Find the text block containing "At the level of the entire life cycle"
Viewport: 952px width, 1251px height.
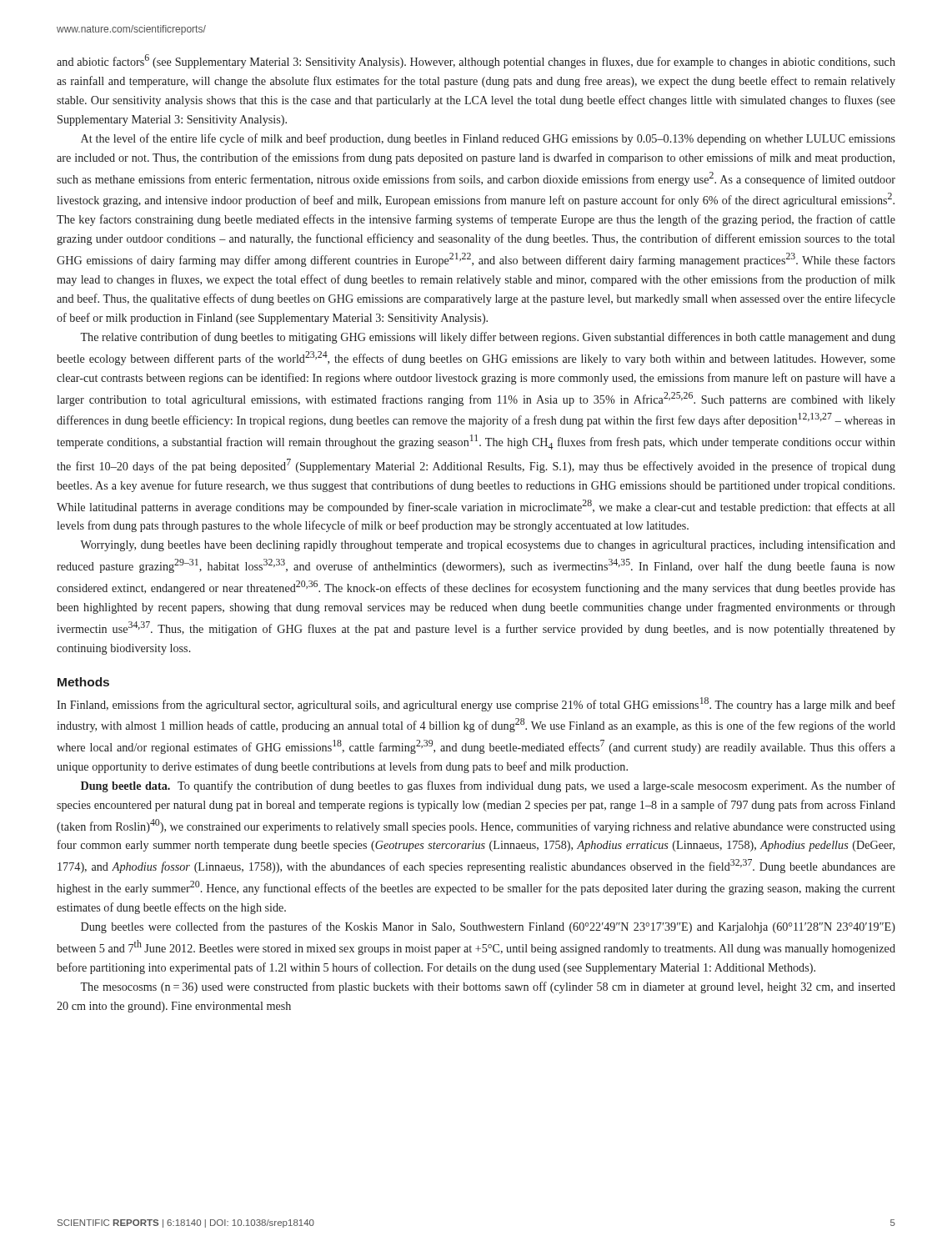point(476,228)
